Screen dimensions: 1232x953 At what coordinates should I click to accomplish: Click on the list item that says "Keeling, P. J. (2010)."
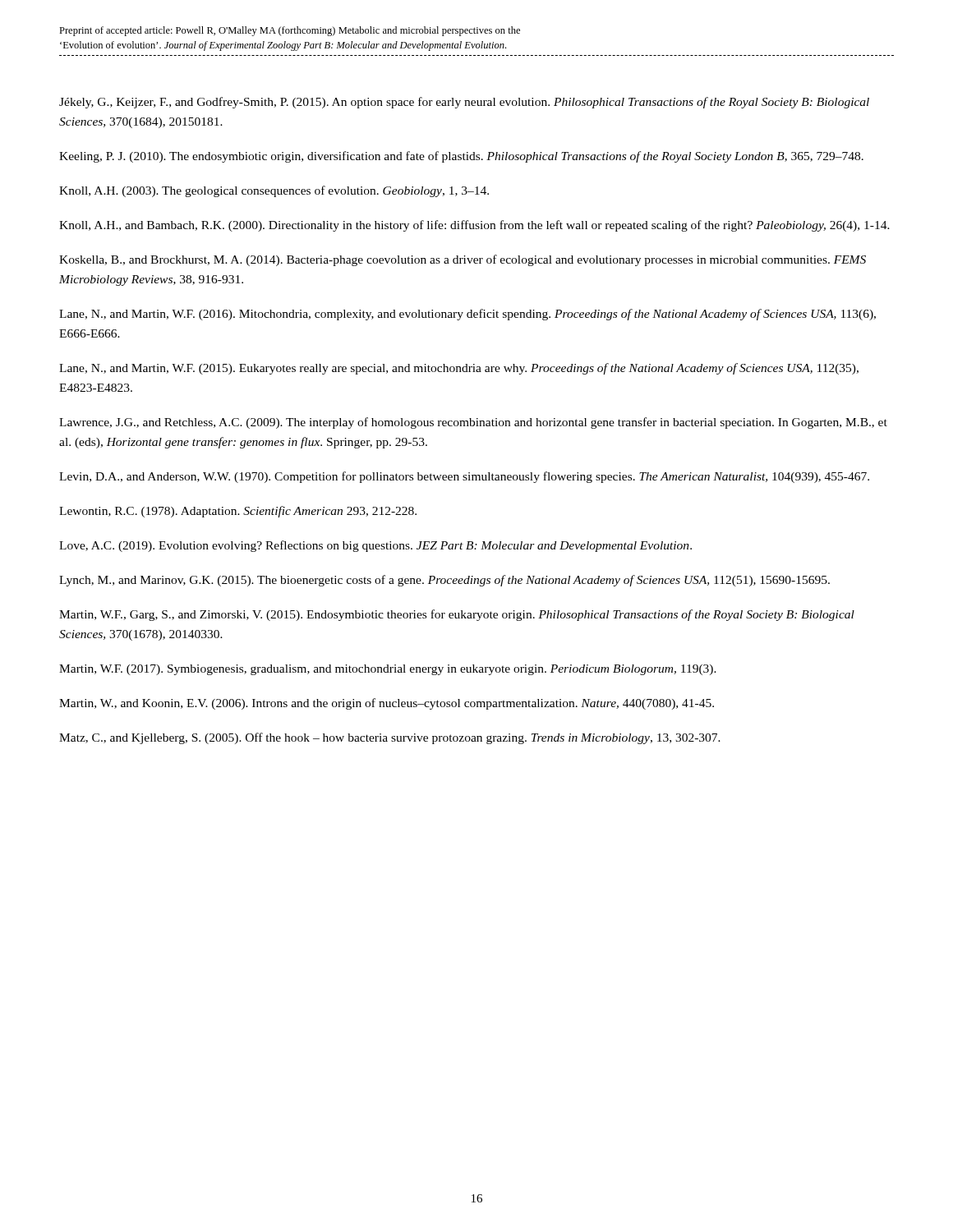[462, 156]
